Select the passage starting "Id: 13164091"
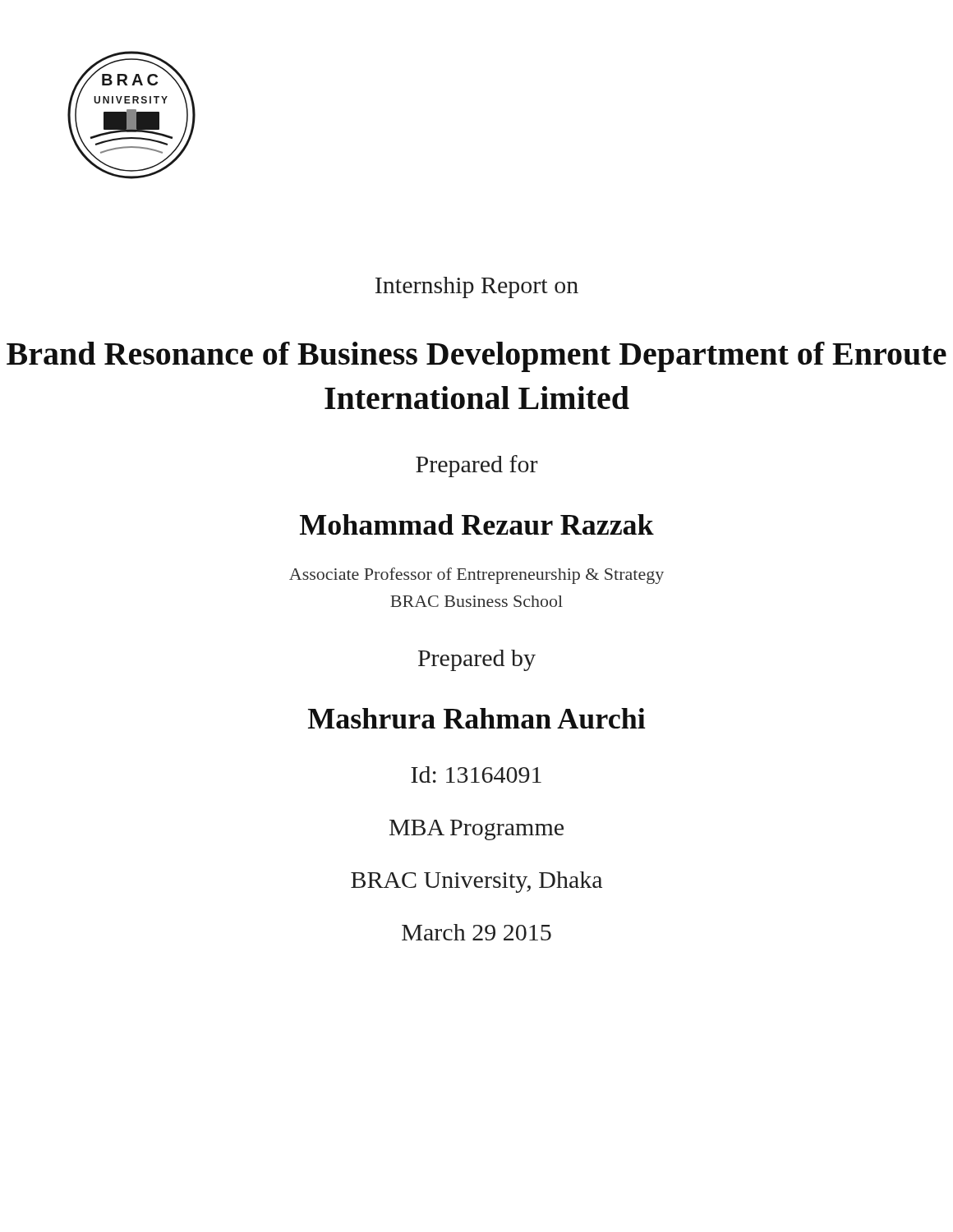953x1232 pixels. tap(476, 774)
